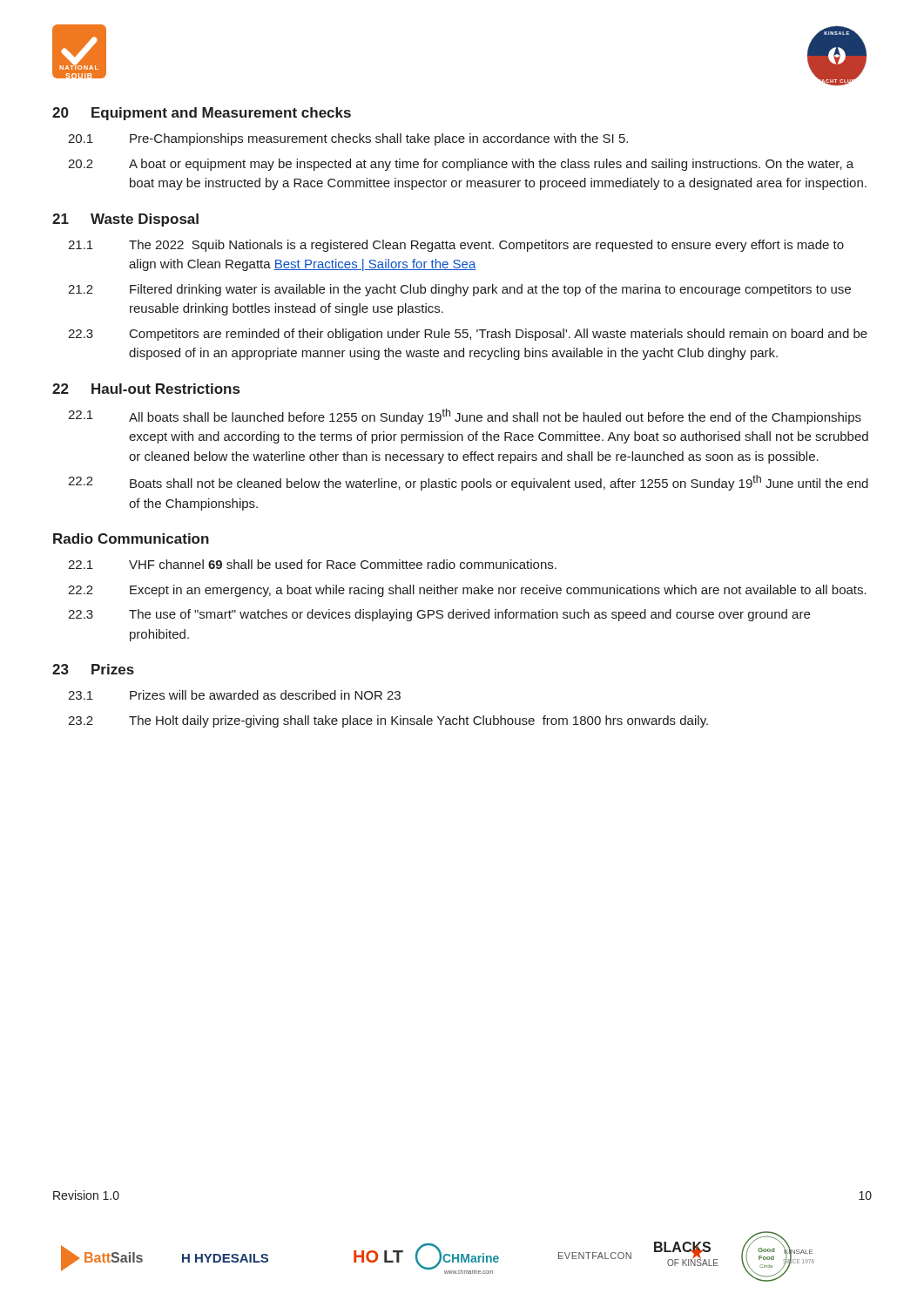Locate the block of text that opens with "22.2 Boats shall"

[462, 492]
